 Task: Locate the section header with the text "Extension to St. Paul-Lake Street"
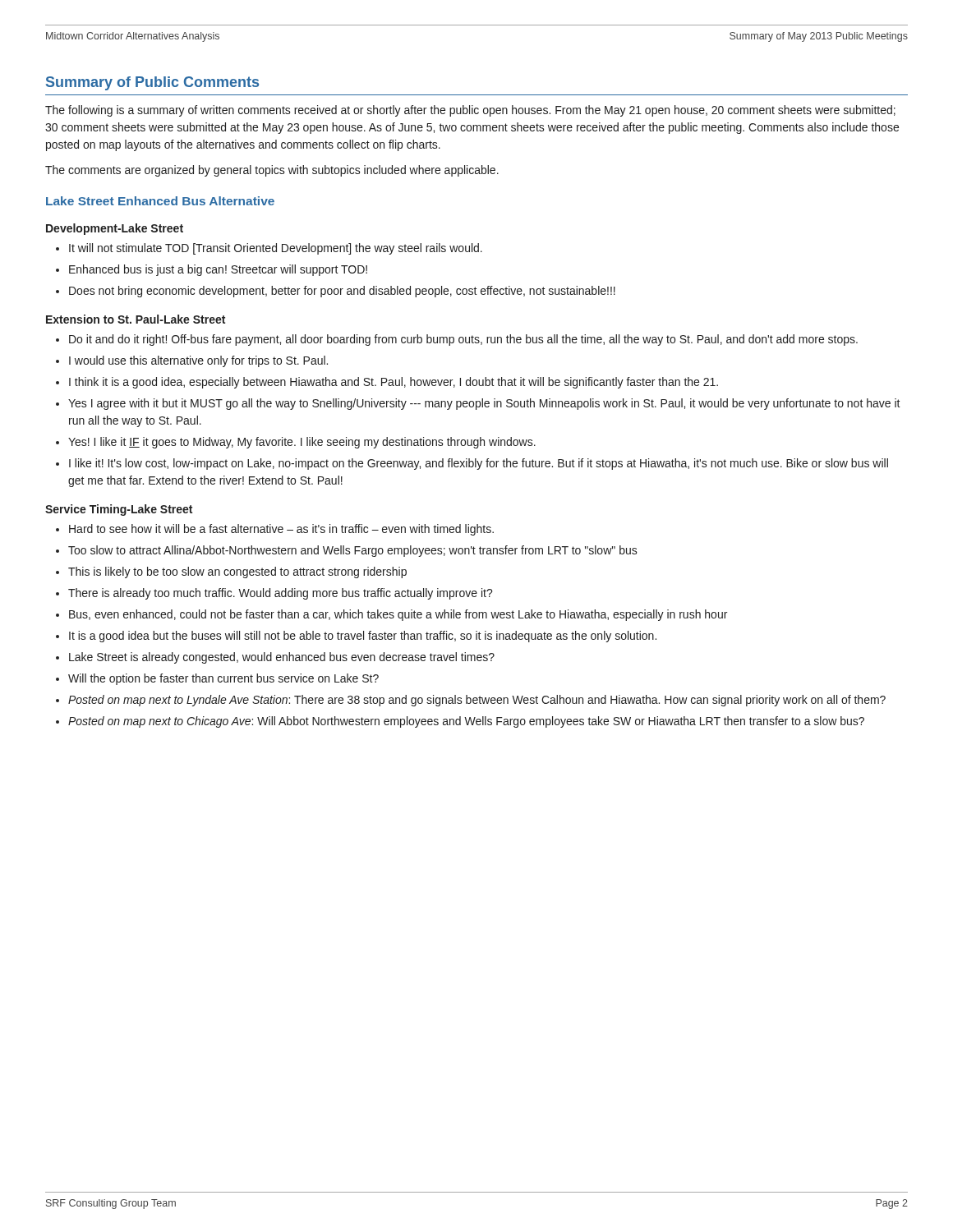pyautogui.click(x=136, y=319)
